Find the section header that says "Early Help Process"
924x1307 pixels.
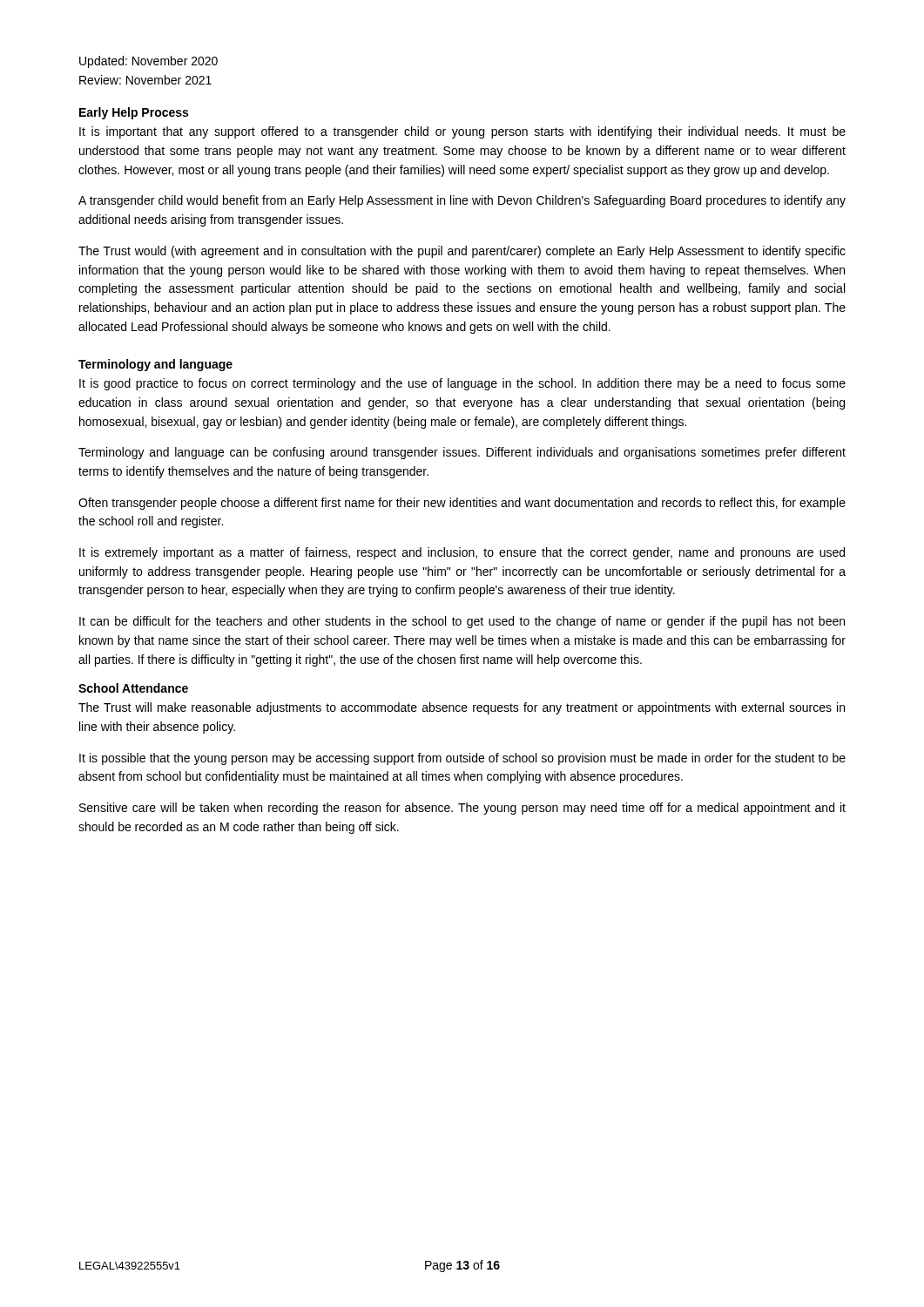[134, 113]
